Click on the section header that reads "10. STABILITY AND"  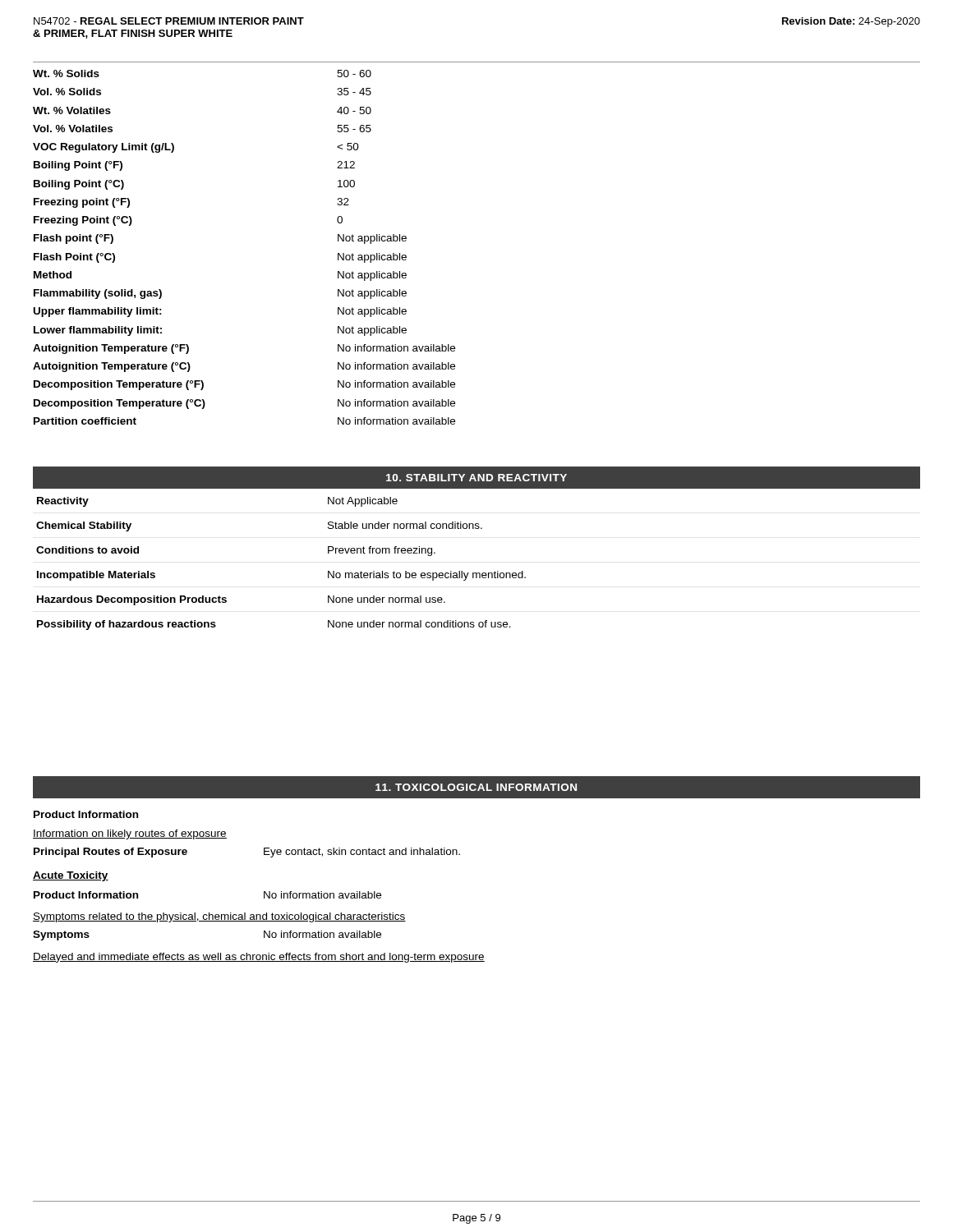click(x=476, y=478)
